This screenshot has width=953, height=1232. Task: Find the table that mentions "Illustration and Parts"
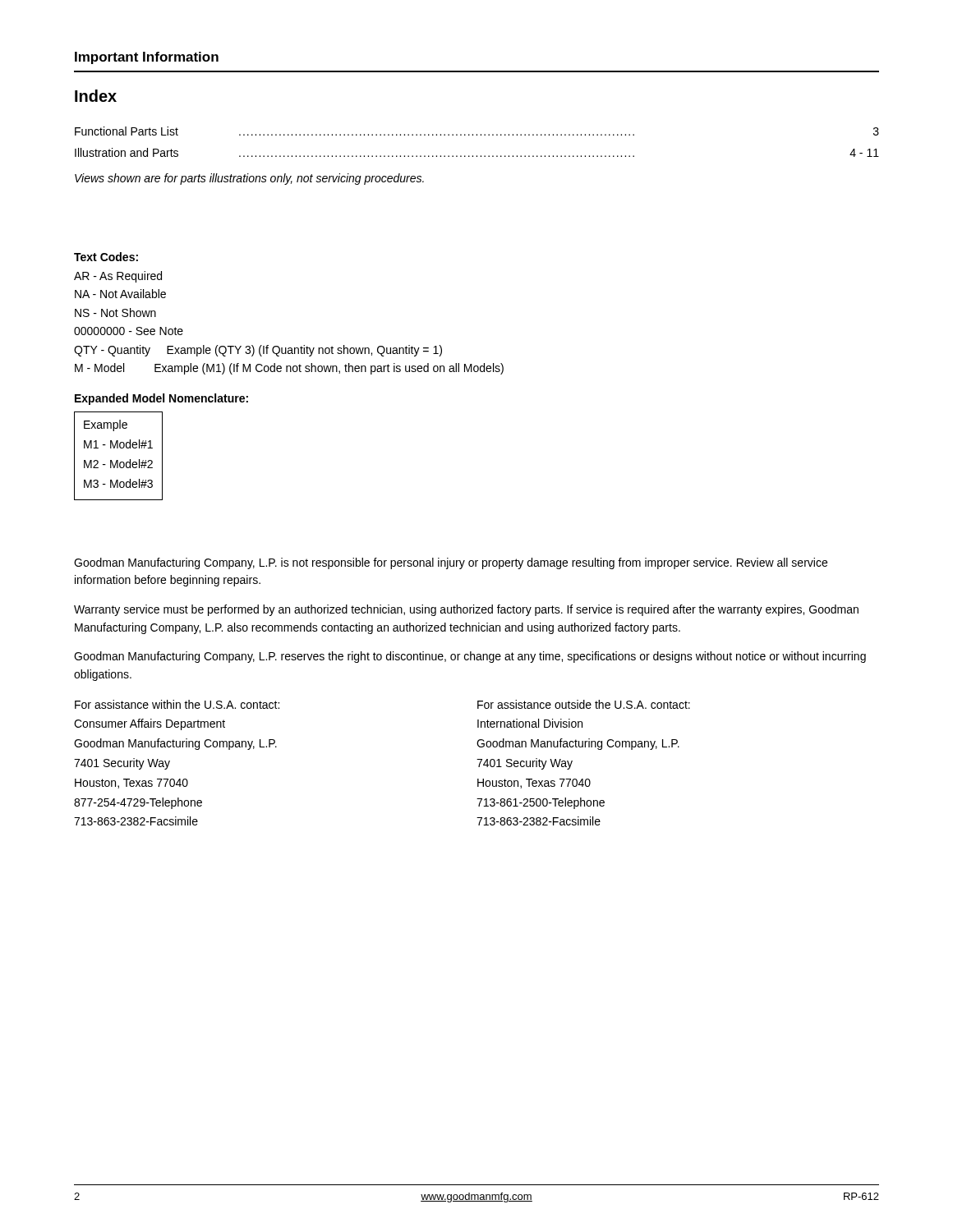point(476,142)
